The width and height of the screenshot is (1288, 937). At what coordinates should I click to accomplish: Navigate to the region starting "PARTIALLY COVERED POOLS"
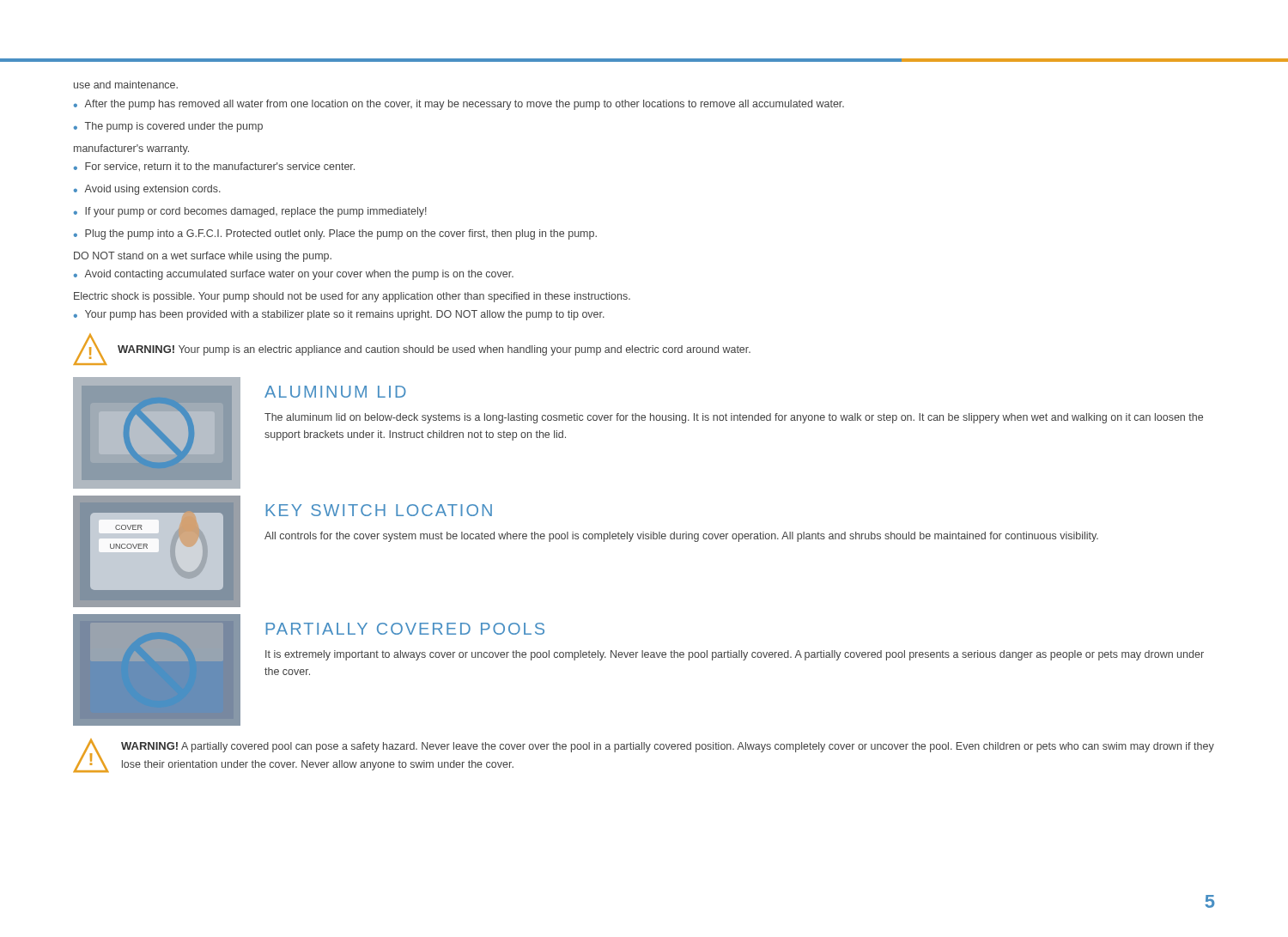(406, 629)
